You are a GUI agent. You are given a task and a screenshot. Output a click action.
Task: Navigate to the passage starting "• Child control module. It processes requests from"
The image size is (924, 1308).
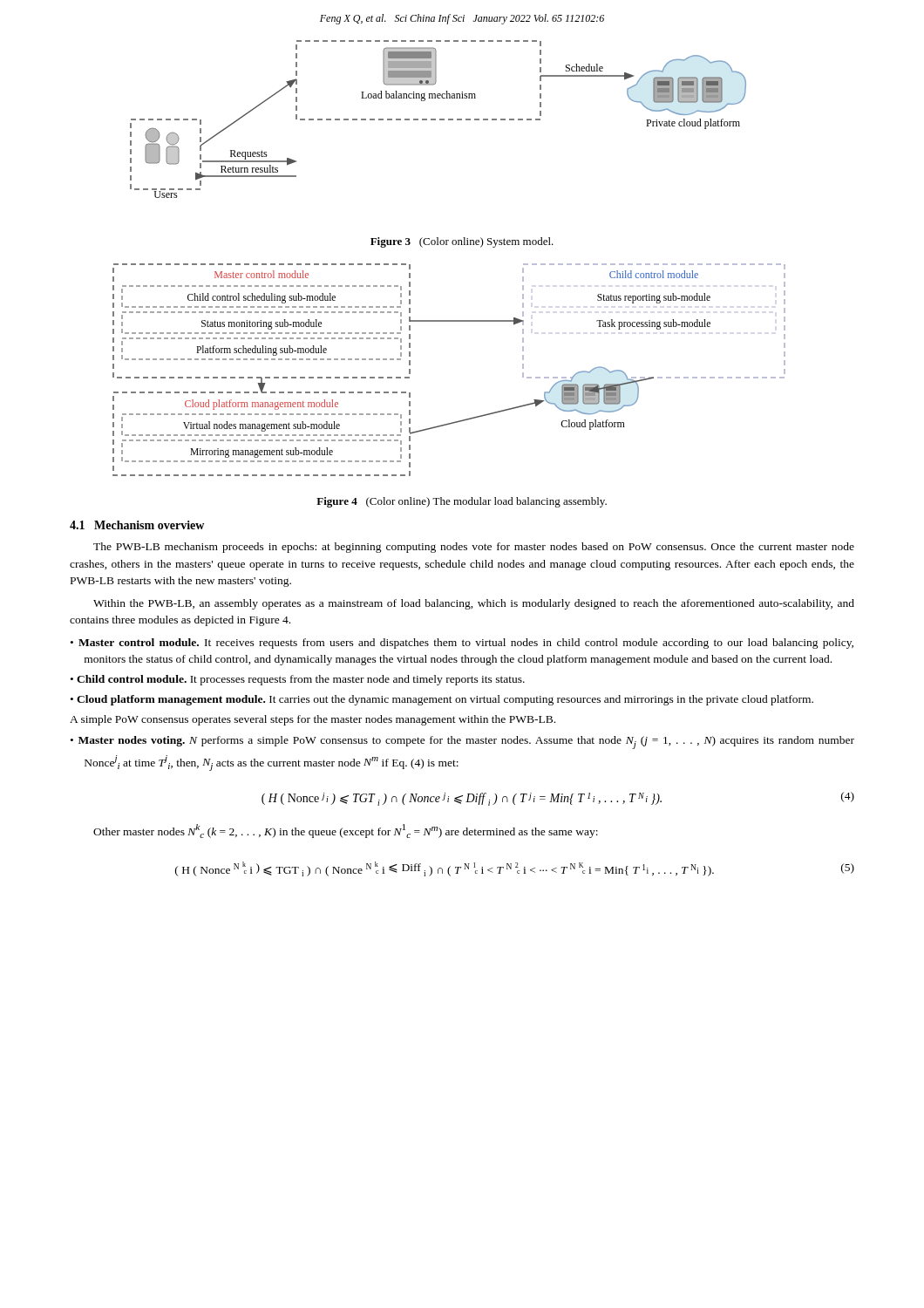click(462, 679)
